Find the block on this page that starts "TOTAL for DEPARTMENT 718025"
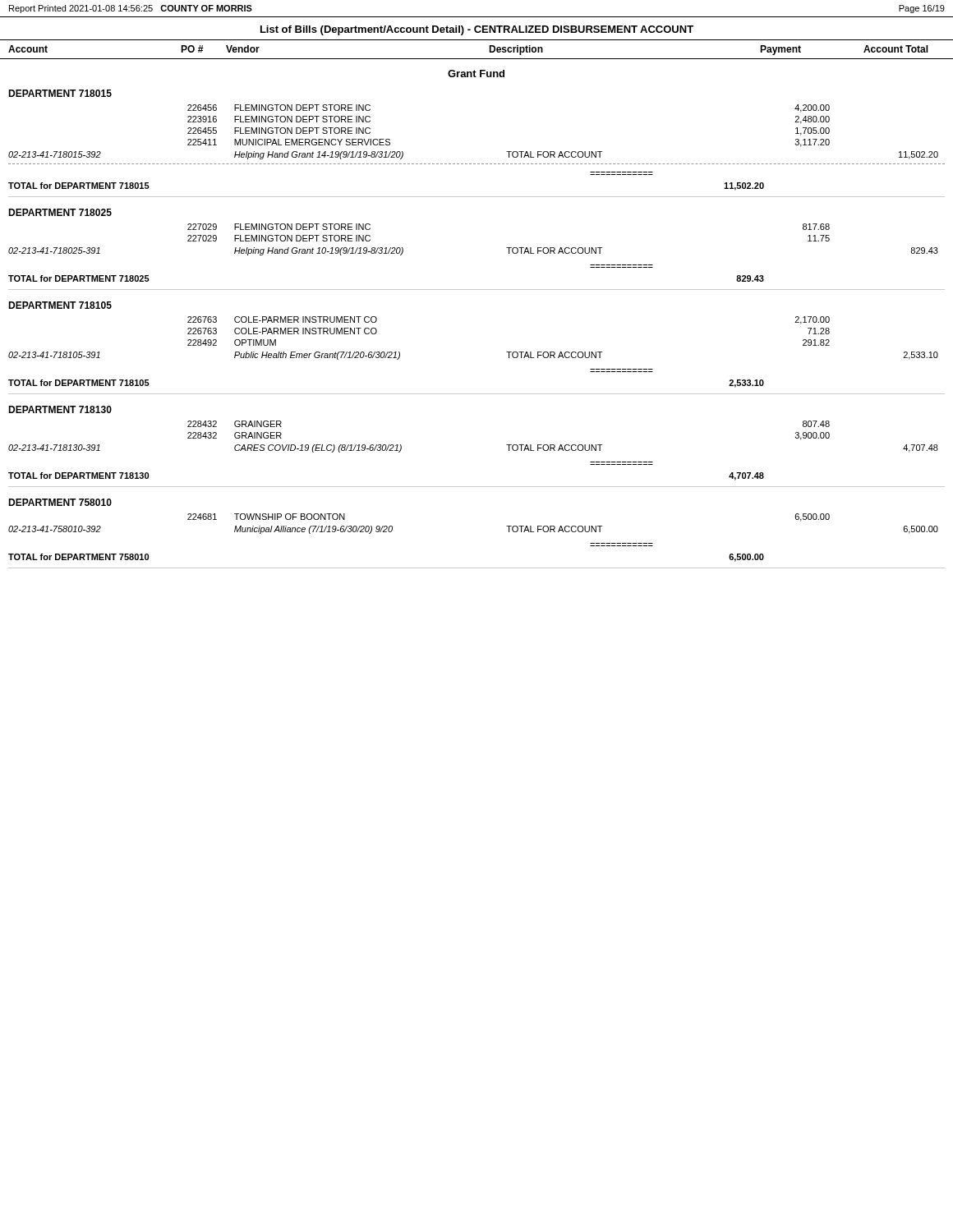 [389, 278]
